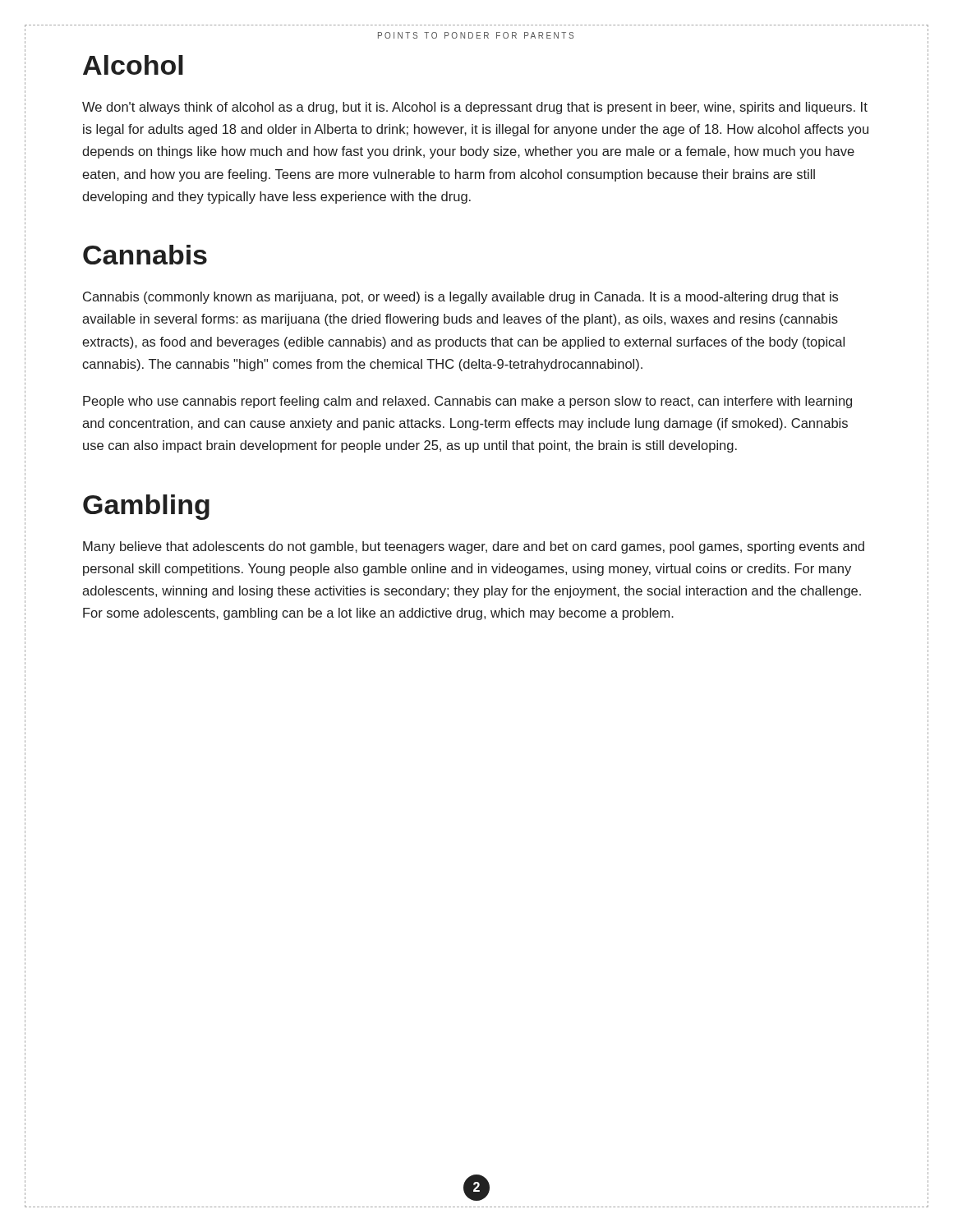Point to the block beginning "We don't always think of alcohol as"
Image resolution: width=953 pixels, height=1232 pixels.
point(476,151)
